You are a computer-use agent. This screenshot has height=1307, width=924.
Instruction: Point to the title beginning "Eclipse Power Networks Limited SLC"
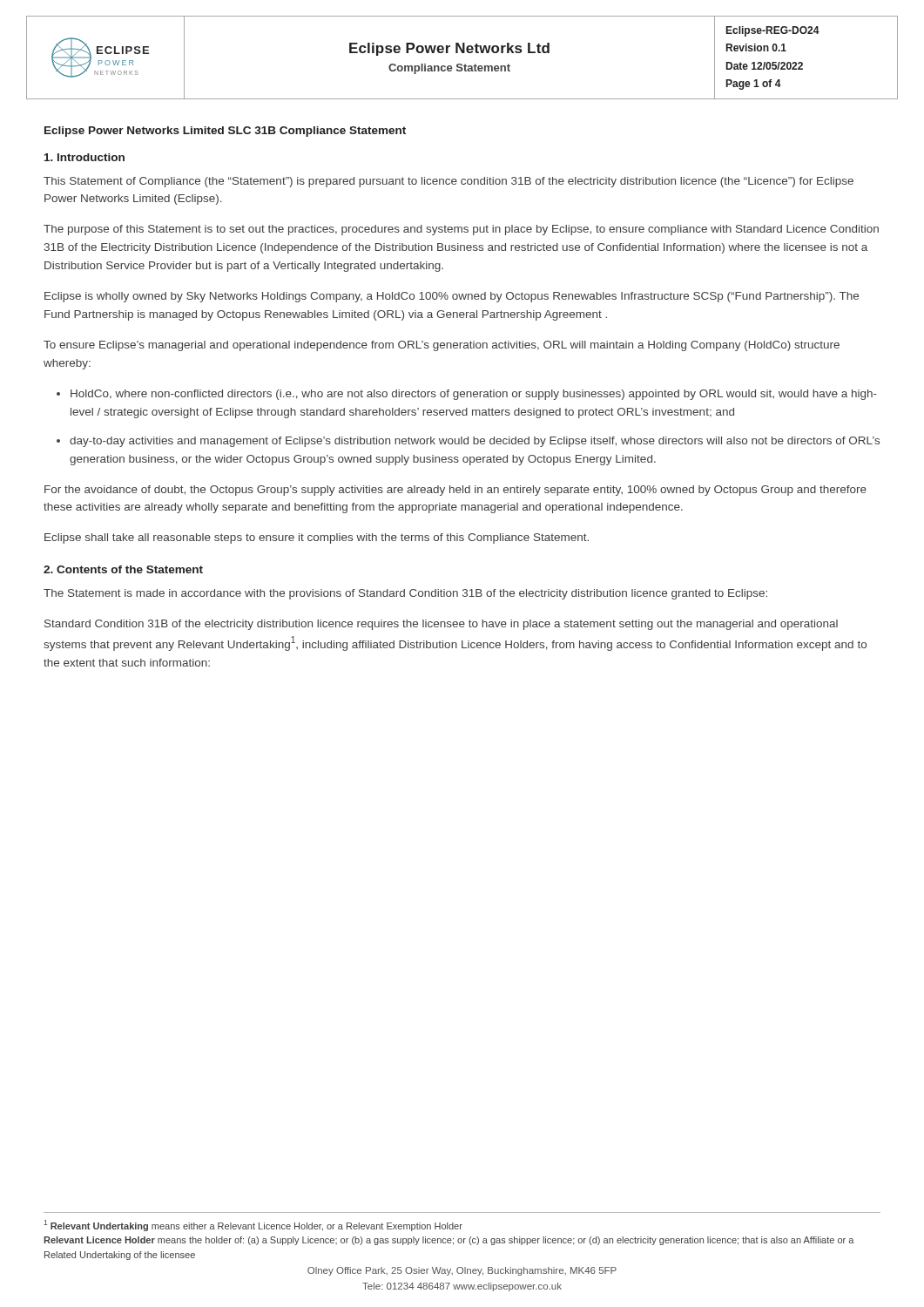pyautogui.click(x=225, y=130)
